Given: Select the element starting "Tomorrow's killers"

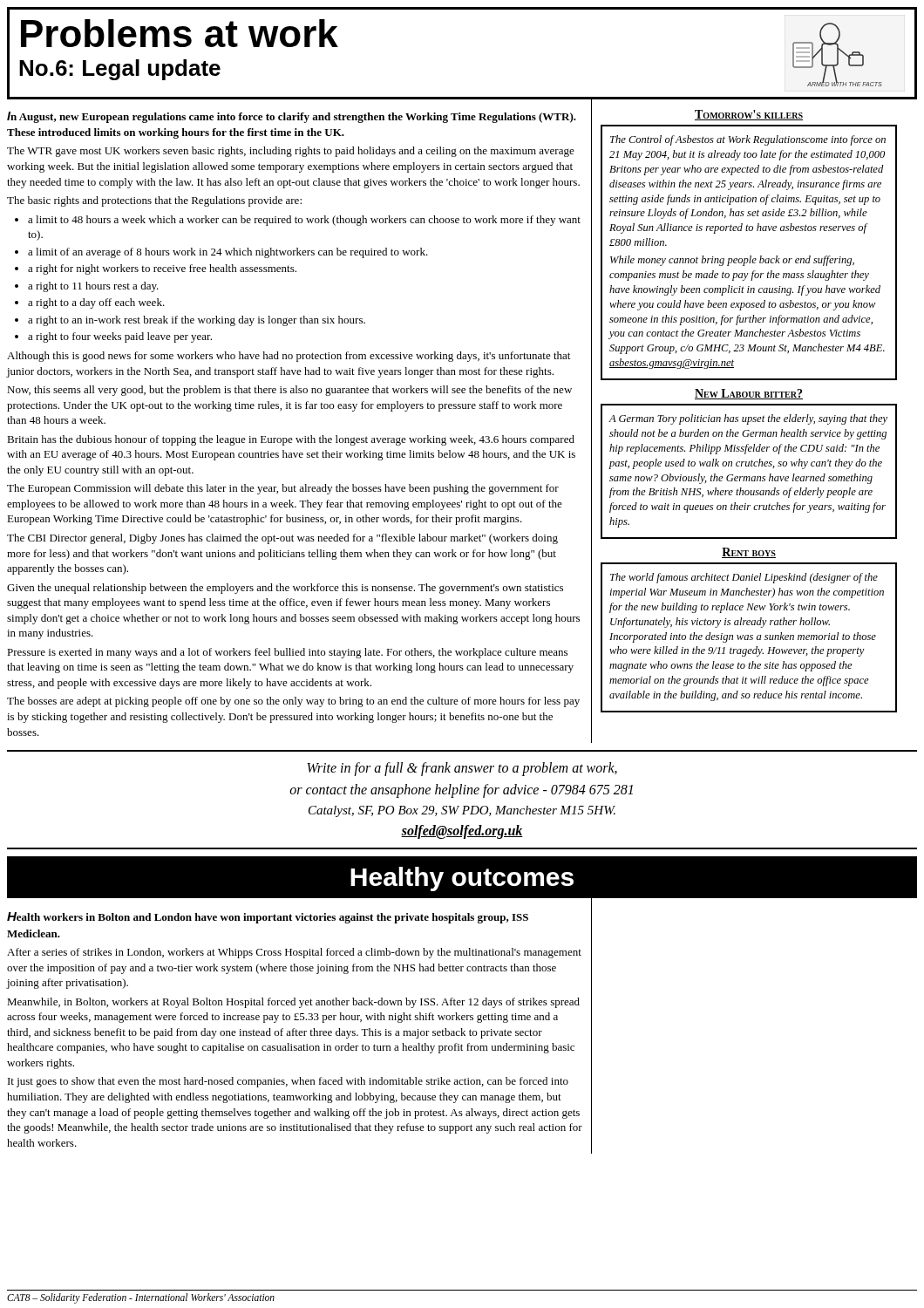Looking at the screenshot, I should (x=749, y=115).
